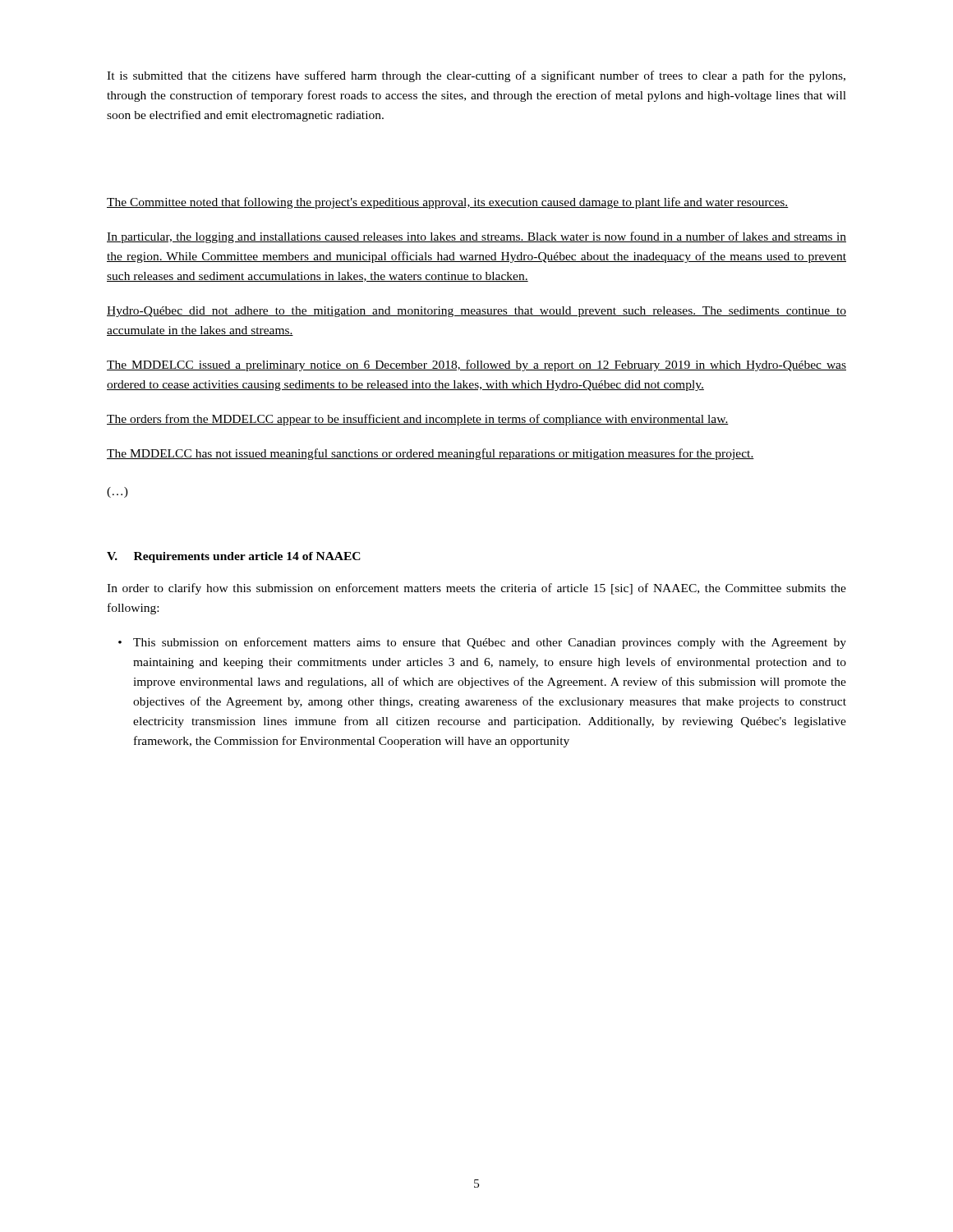Viewport: 953px width, 1232px height.
Task: Click on the list item that reads "• This submission on"
Action: 476,692
